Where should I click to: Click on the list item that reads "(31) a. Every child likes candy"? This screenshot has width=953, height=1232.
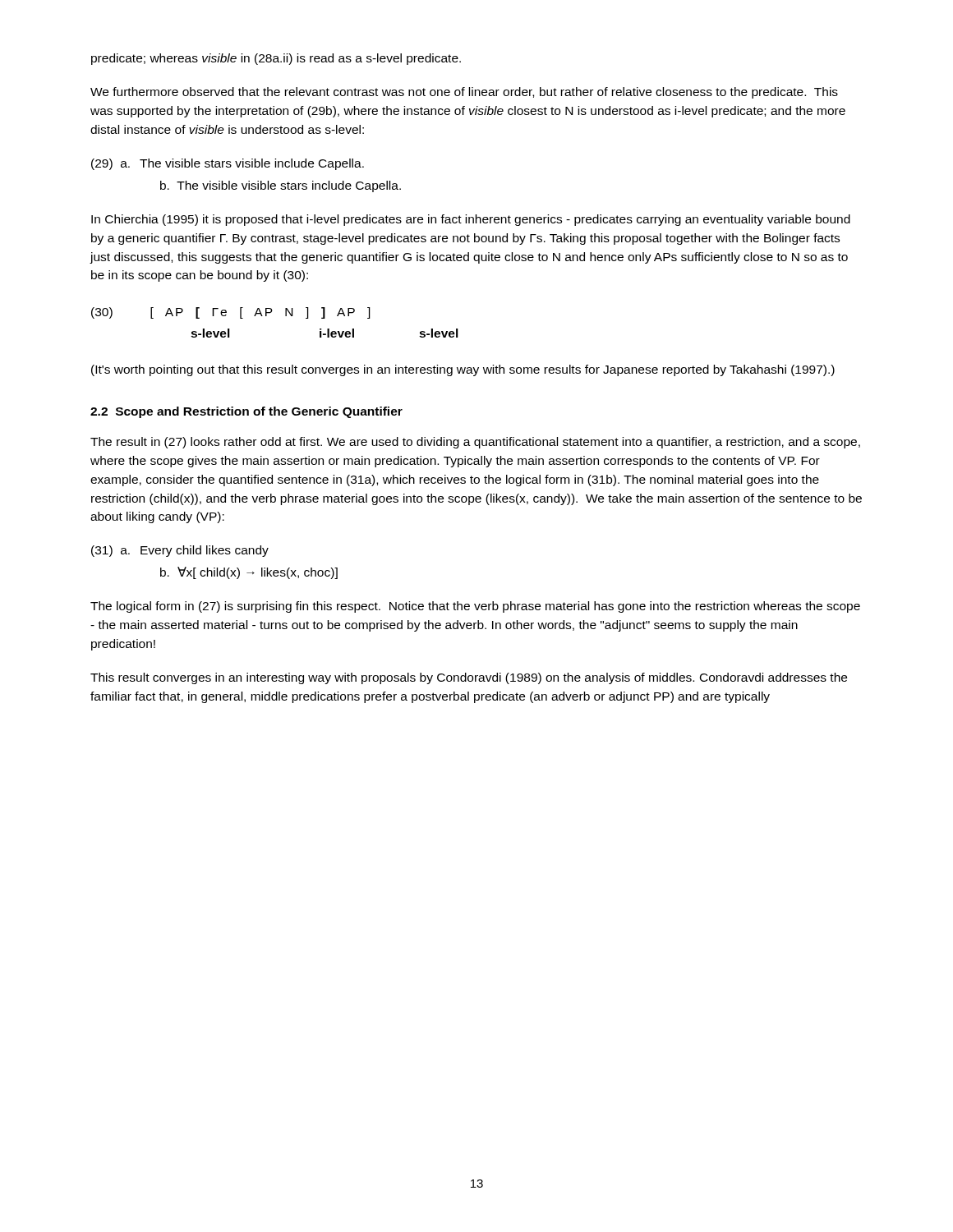pos(179,551)
